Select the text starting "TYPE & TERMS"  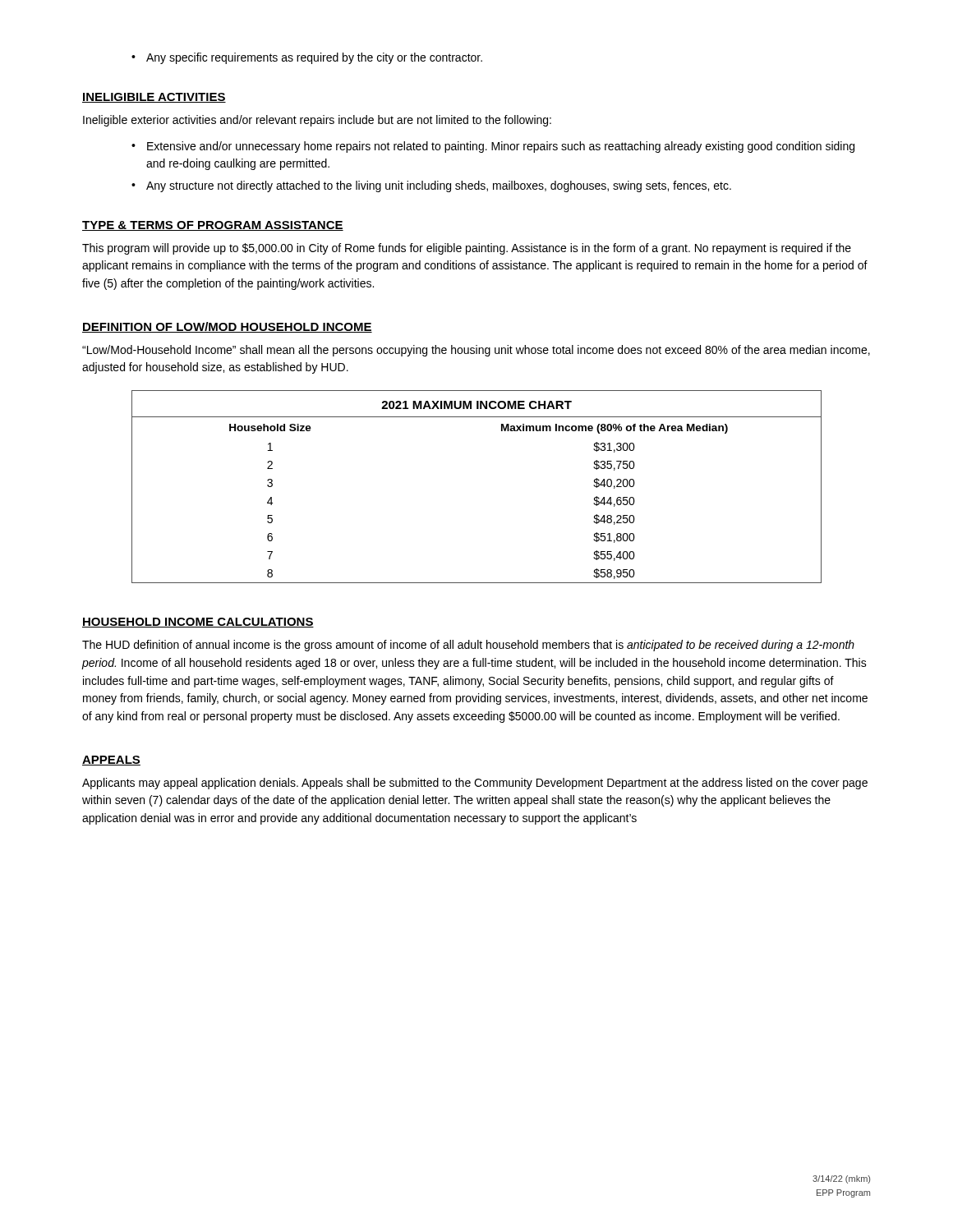(213, 224)
